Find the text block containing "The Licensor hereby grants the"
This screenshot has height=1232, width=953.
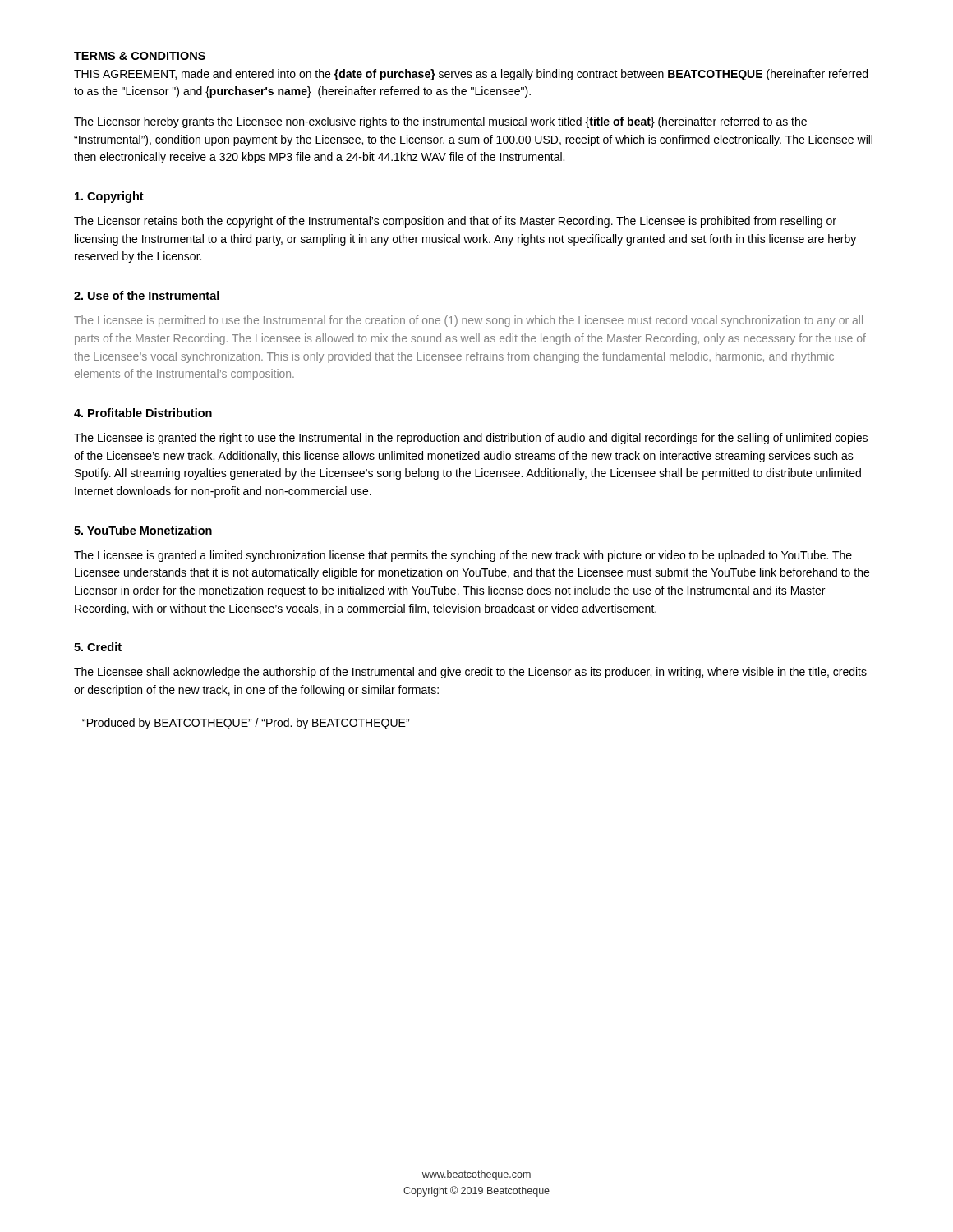pyautogui.click(x=474, y=139)
